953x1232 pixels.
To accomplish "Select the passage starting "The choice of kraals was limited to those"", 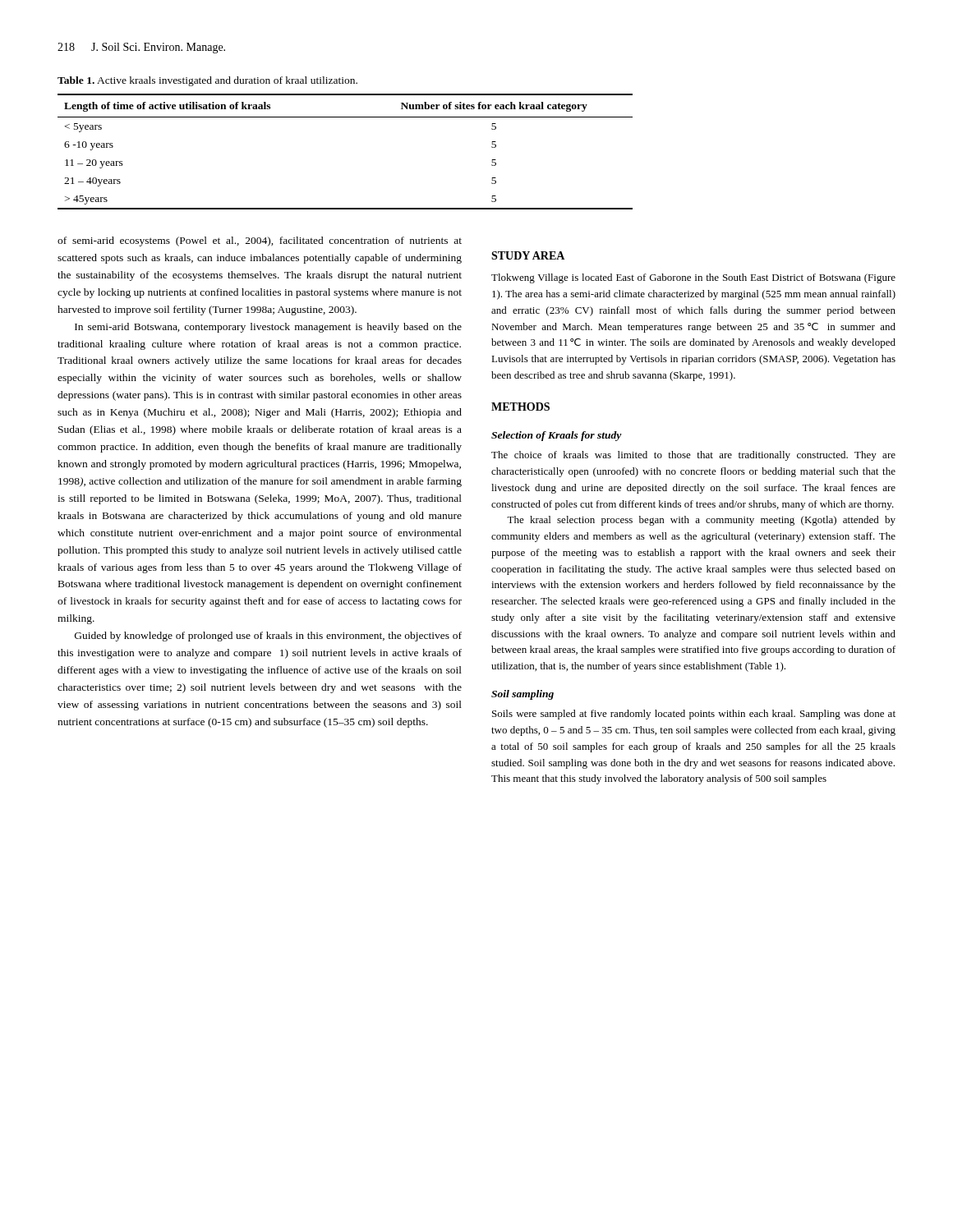I will pyautogui.click(x=693, y=561).
